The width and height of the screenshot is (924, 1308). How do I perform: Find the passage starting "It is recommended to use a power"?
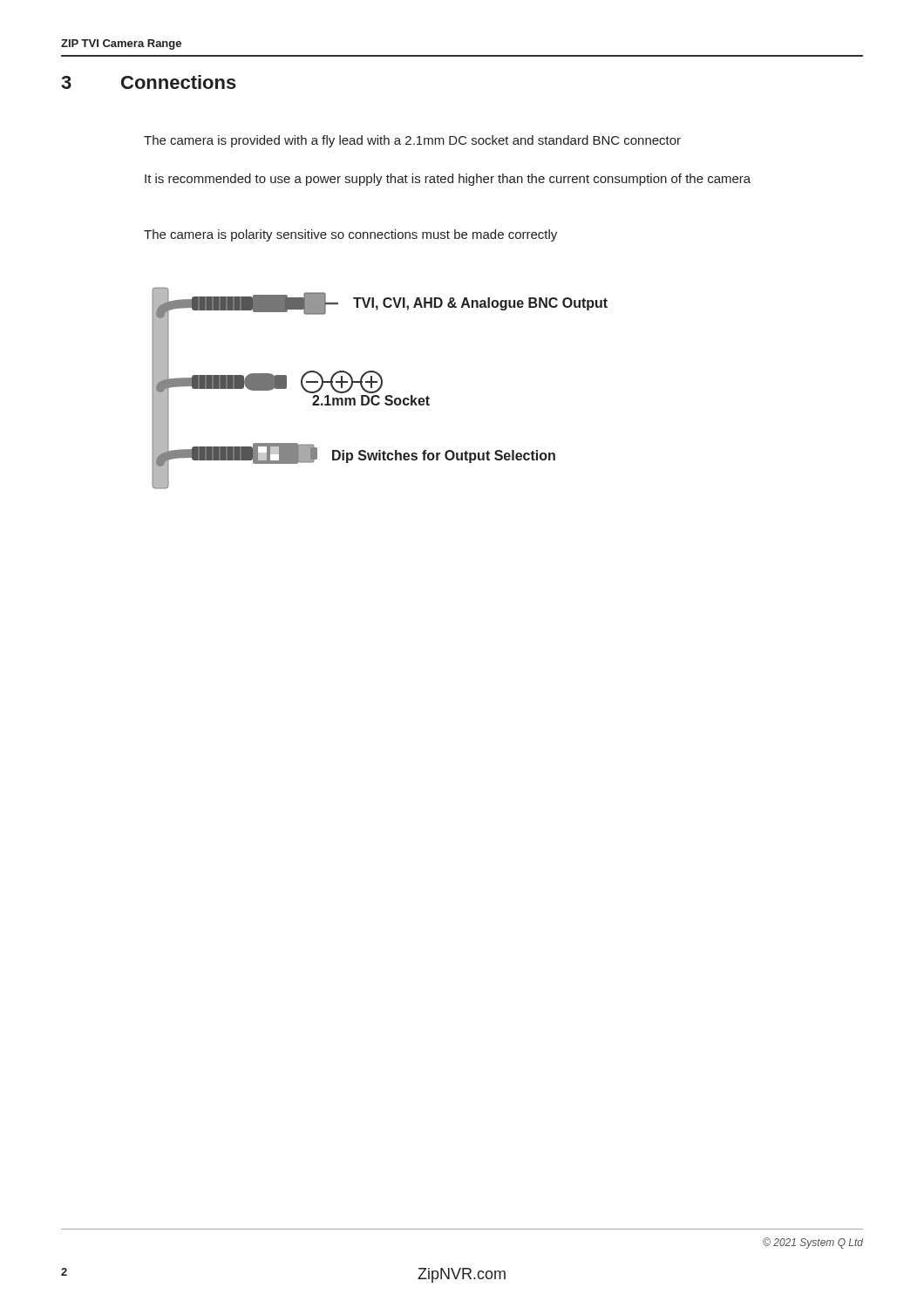447,178
